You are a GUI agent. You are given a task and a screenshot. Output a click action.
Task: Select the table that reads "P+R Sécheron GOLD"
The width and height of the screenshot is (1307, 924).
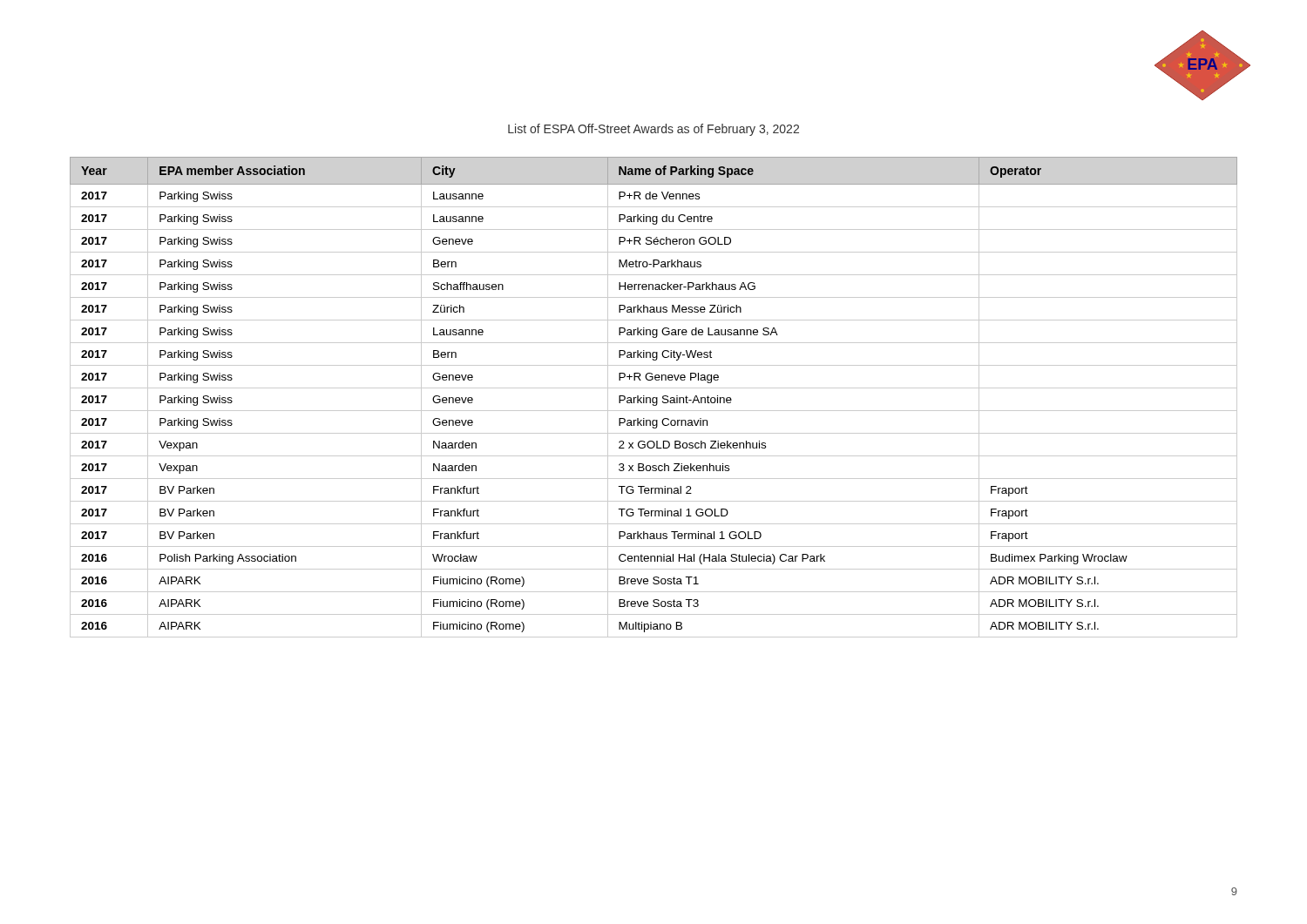[x=654, y=397]
